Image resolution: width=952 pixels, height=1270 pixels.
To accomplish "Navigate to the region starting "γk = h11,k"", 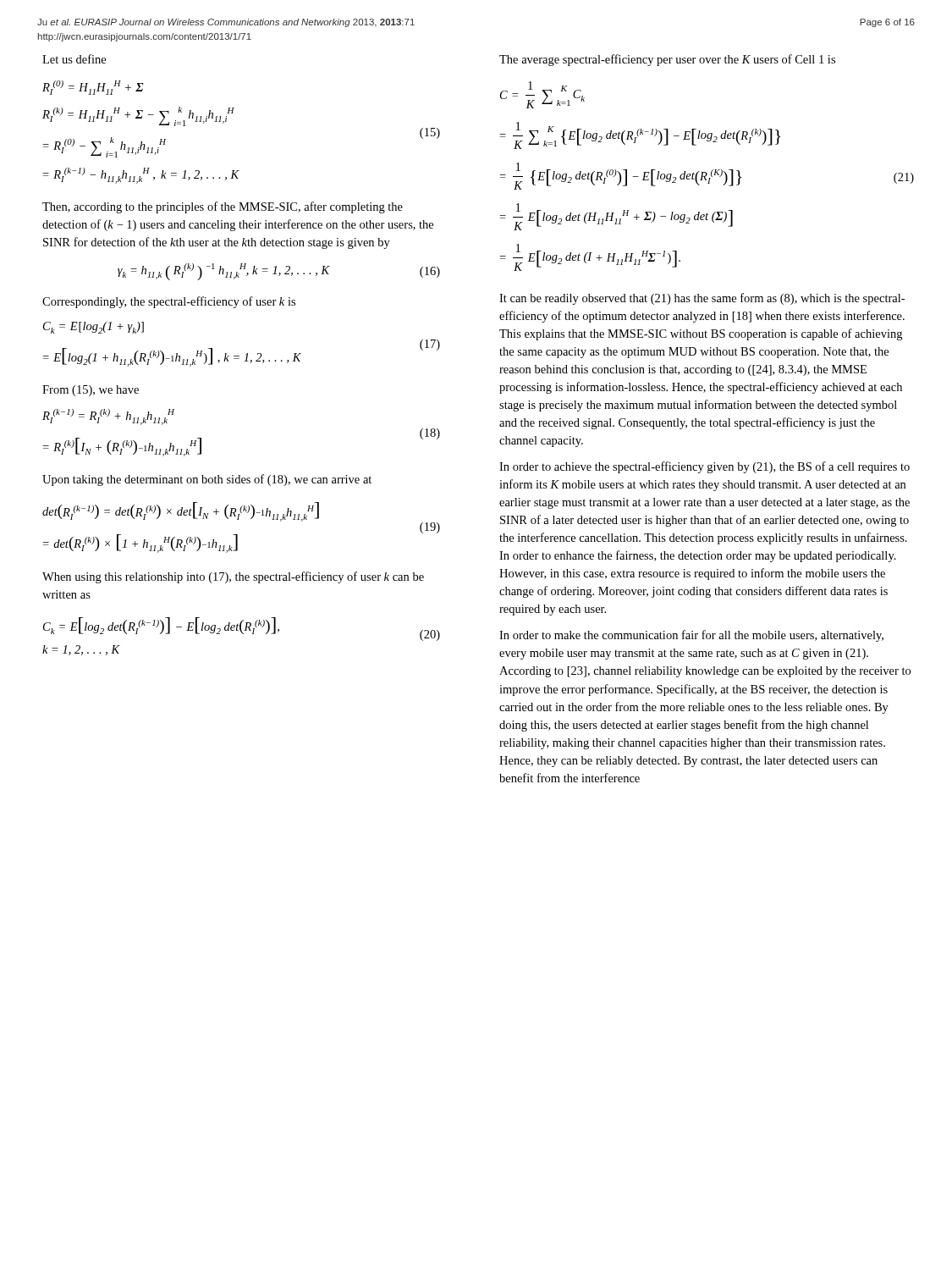I will click(x=241, y=271).
